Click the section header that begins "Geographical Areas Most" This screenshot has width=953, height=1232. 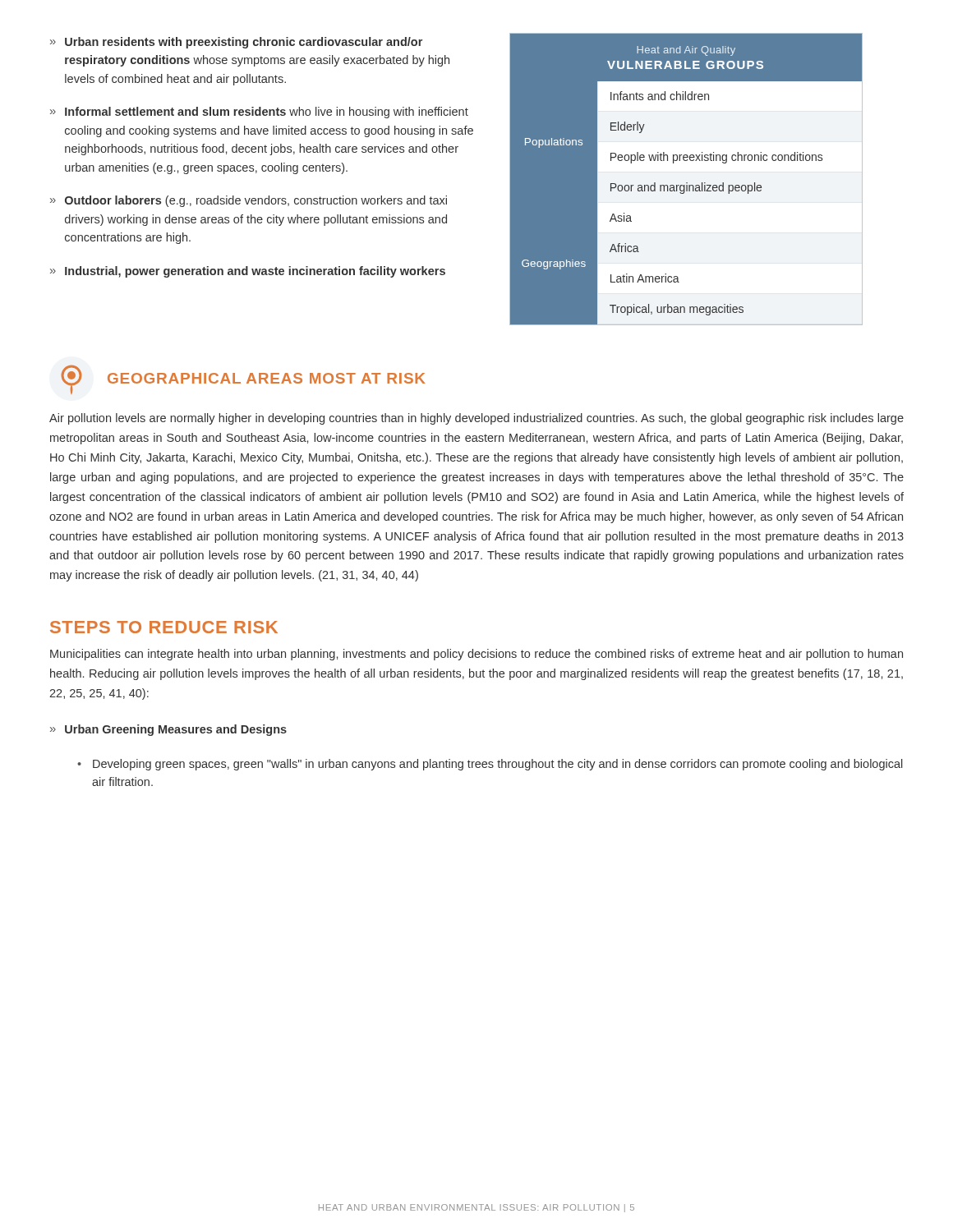(267, 378)
